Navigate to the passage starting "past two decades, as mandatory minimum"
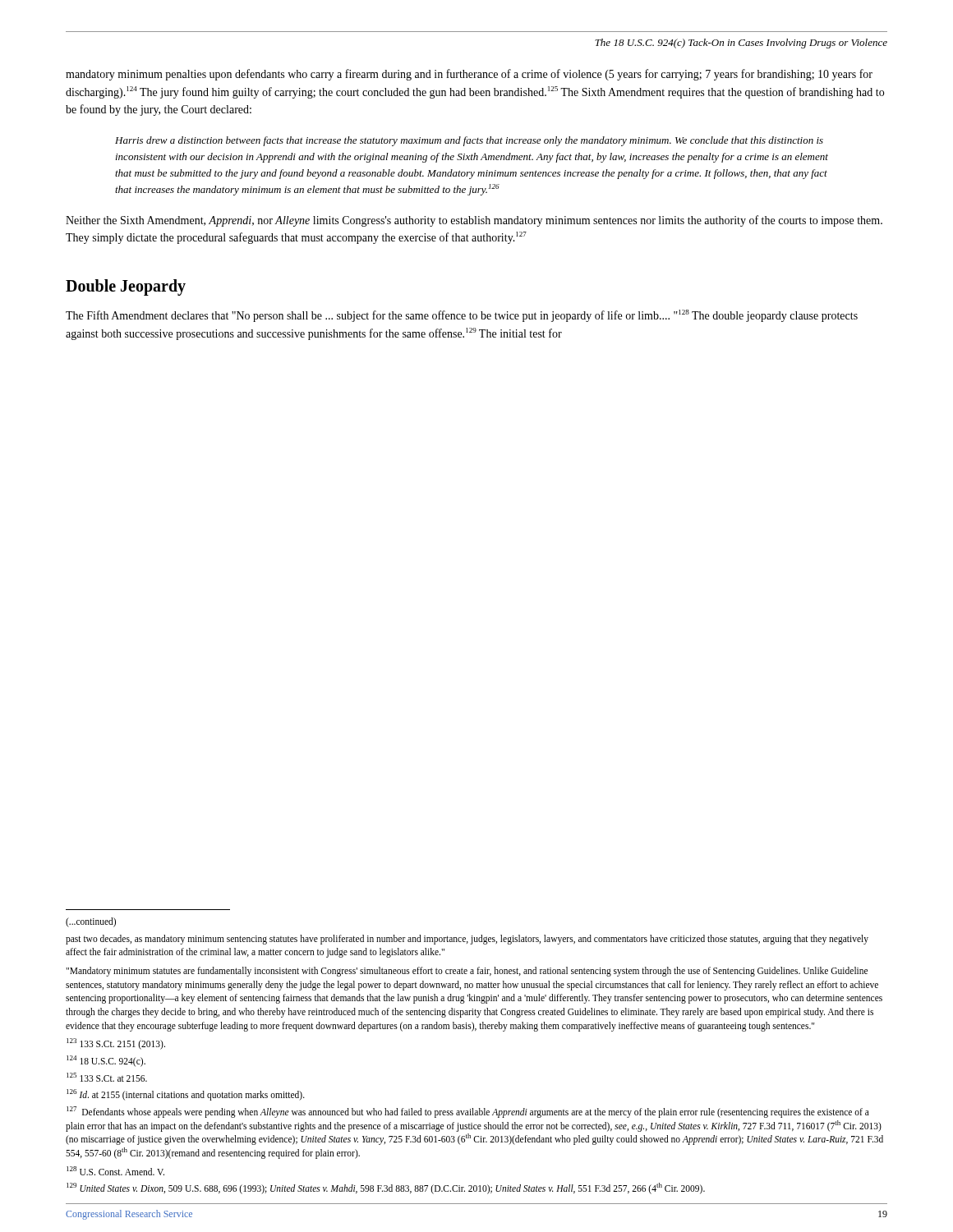The image size is (953, 1232). coord(467,945)
